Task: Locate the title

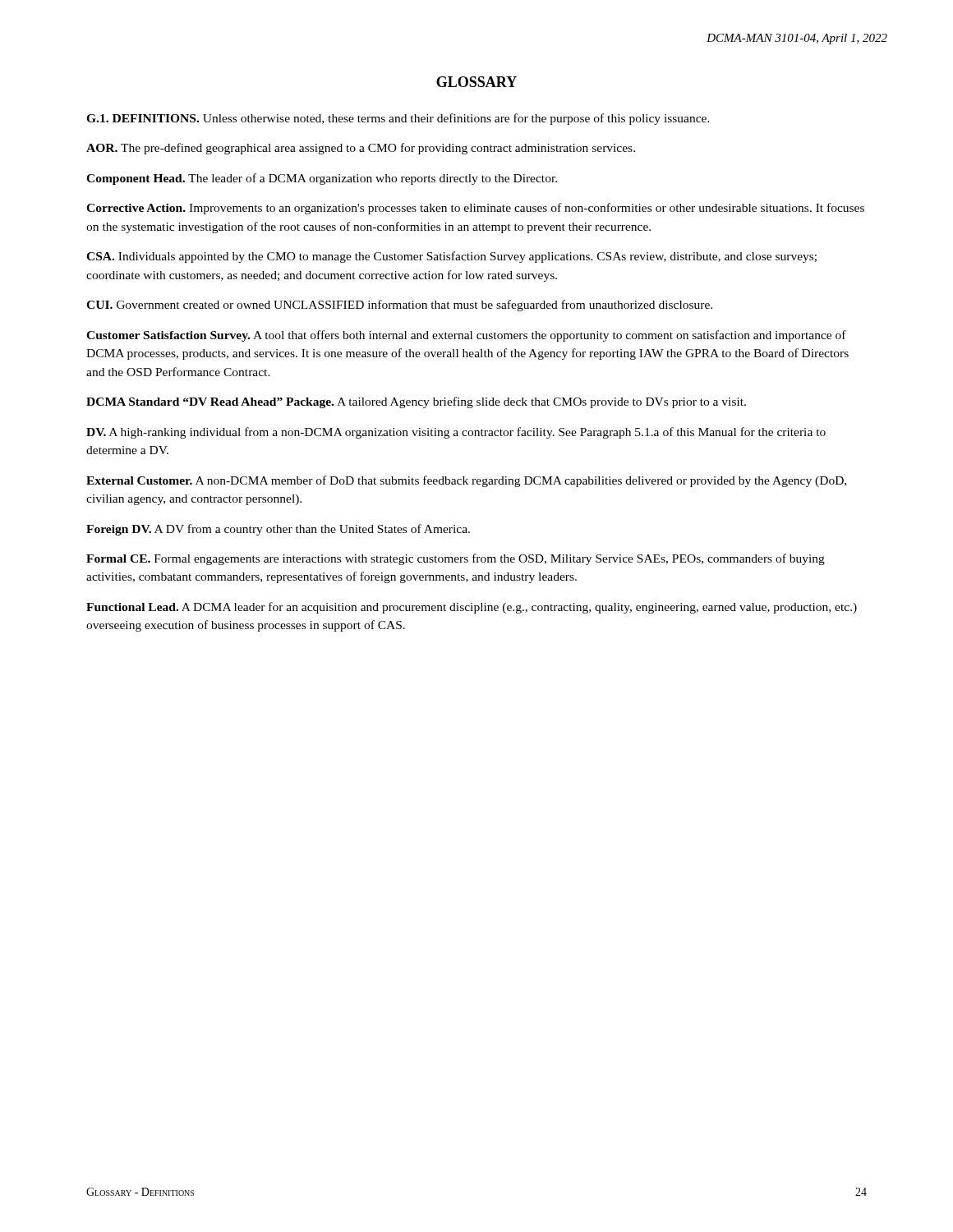Action: [476, 83]
